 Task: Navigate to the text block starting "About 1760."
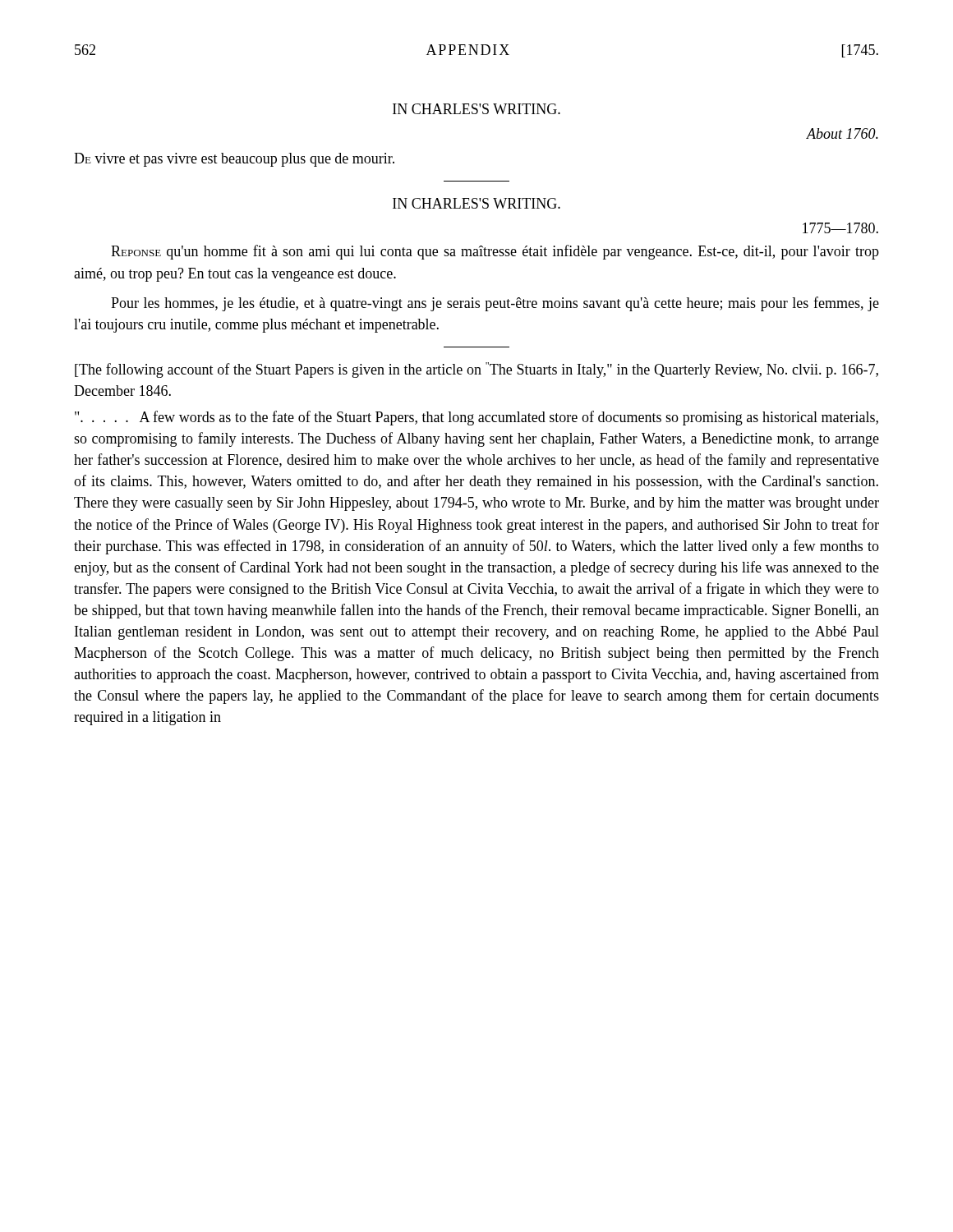pyautogui.click(x=843, y=134)
